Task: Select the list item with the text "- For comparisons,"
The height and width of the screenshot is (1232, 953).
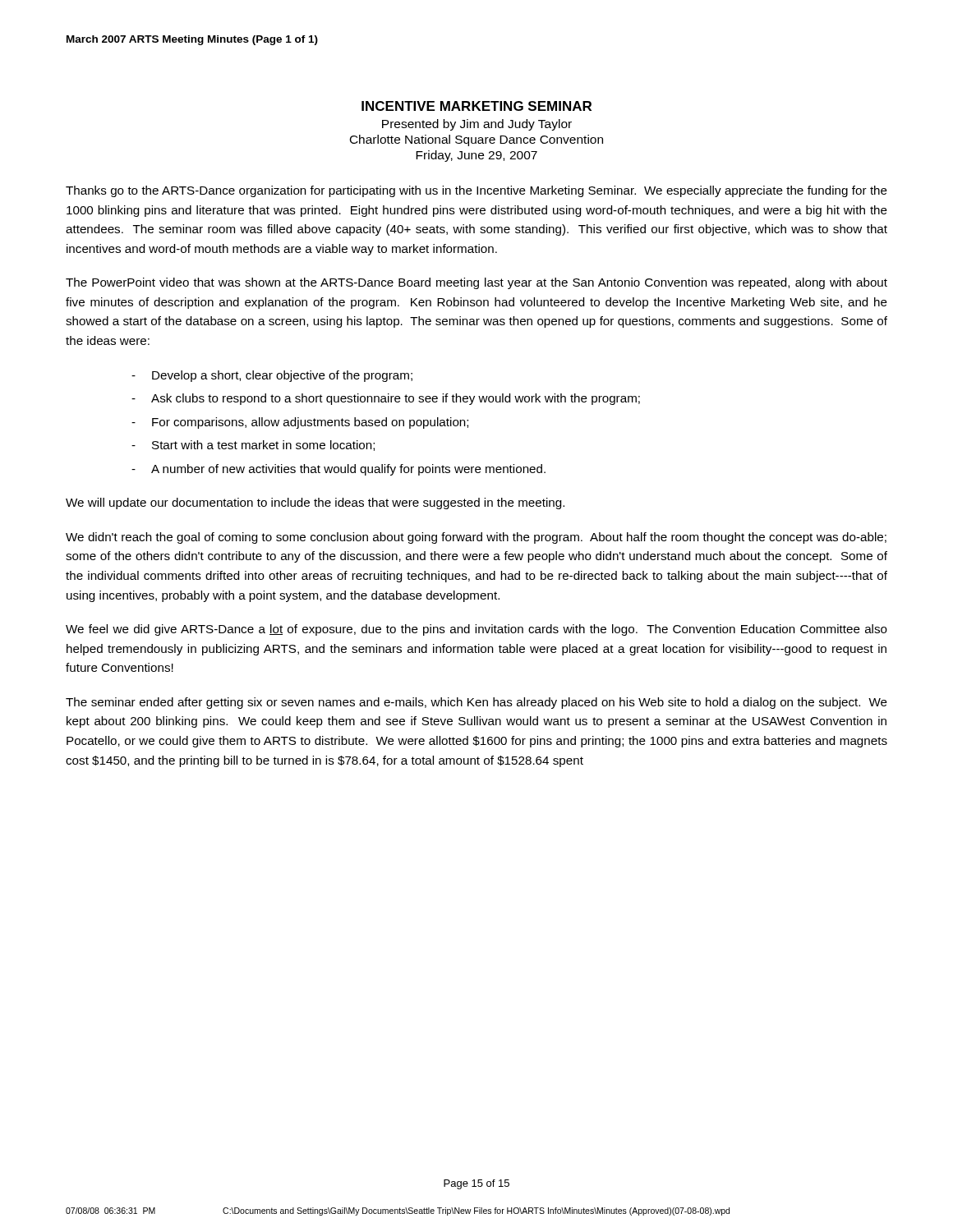Action: click(300, 423)
